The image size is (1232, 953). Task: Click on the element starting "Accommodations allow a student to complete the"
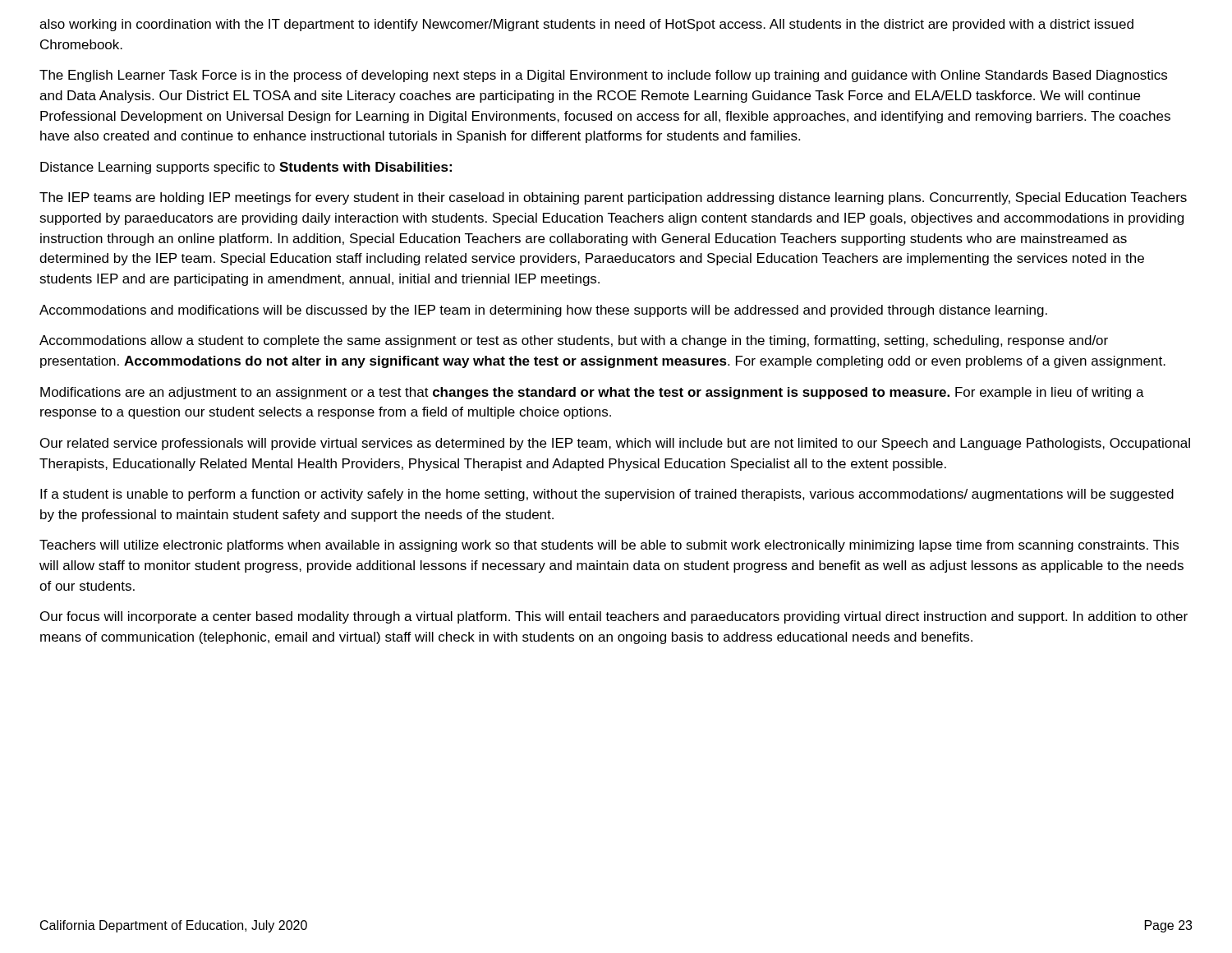click(603, 351)
